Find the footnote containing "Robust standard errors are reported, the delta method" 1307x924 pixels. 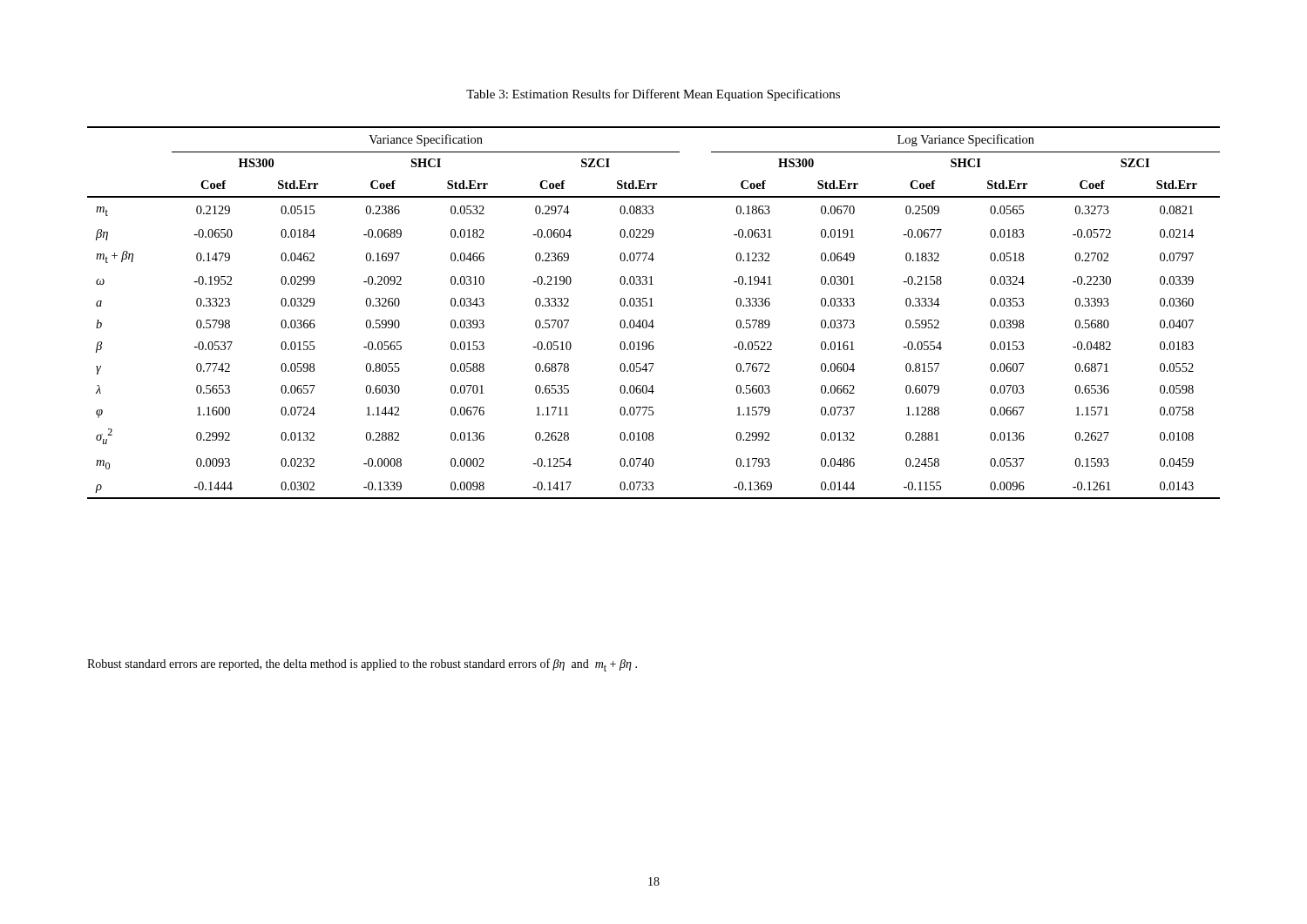pos(362,666)
